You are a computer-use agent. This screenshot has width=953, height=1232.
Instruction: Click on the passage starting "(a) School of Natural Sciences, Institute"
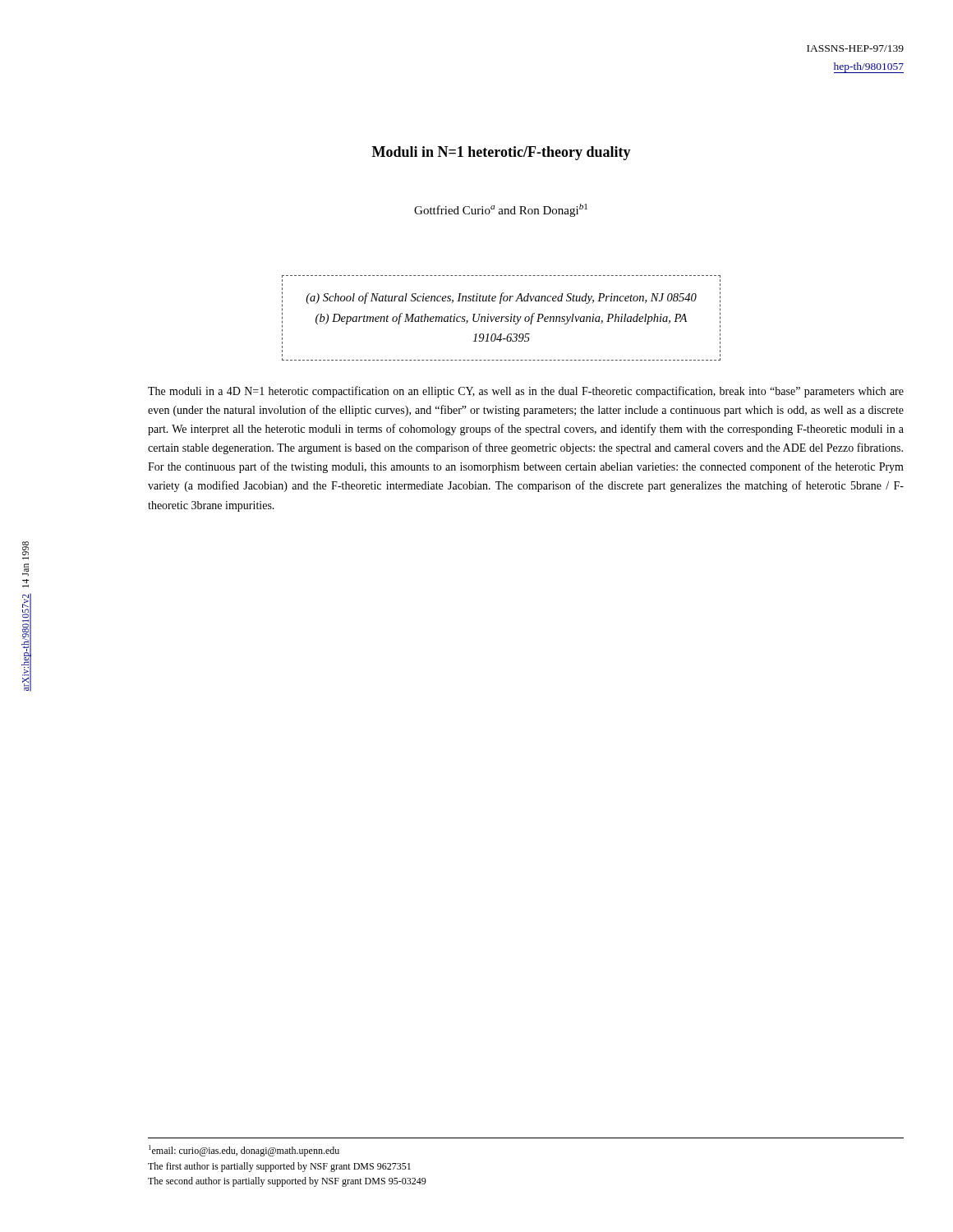tap(501, 318)
